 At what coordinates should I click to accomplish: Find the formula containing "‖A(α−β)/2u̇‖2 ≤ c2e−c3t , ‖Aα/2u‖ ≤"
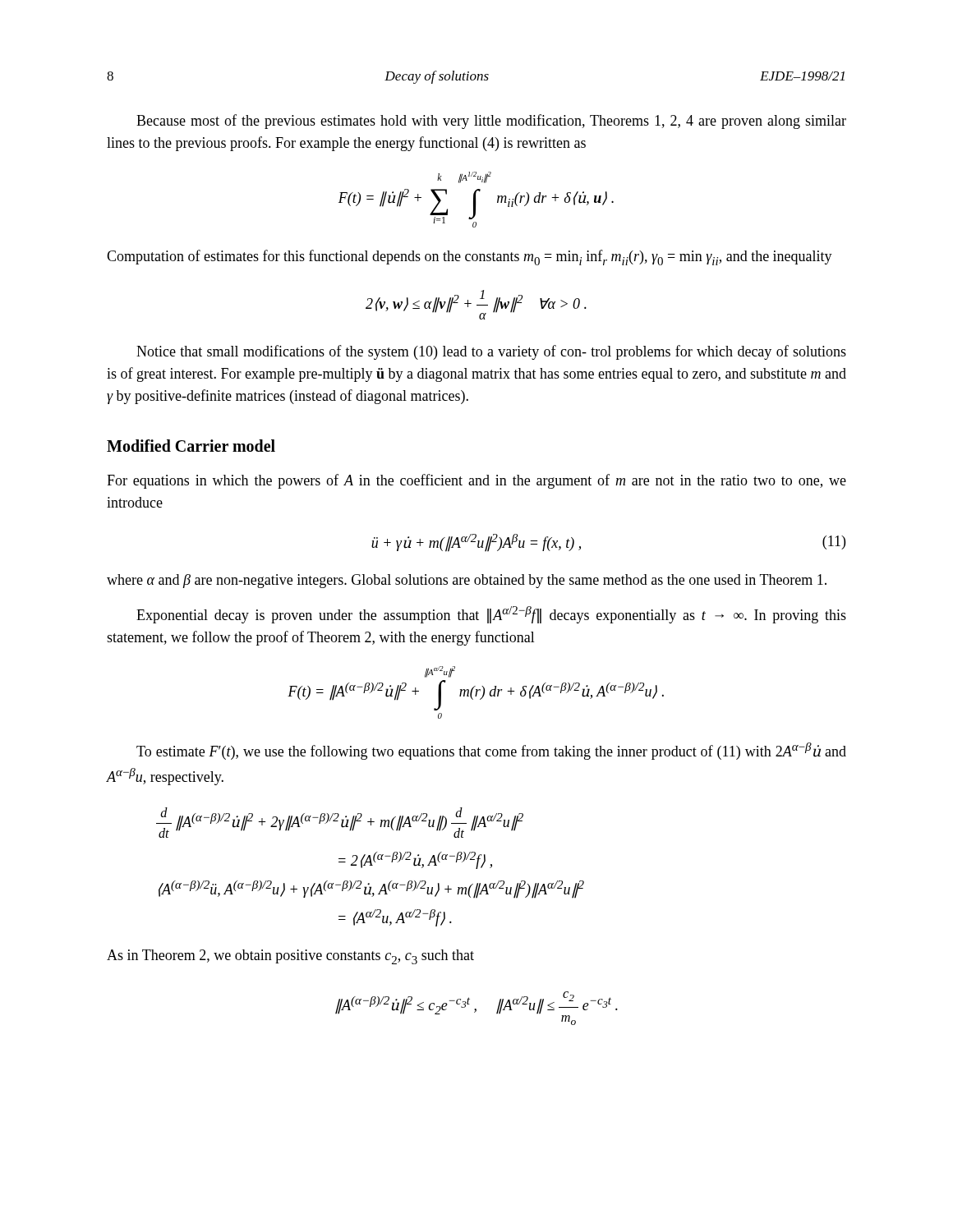[476, 1007]
